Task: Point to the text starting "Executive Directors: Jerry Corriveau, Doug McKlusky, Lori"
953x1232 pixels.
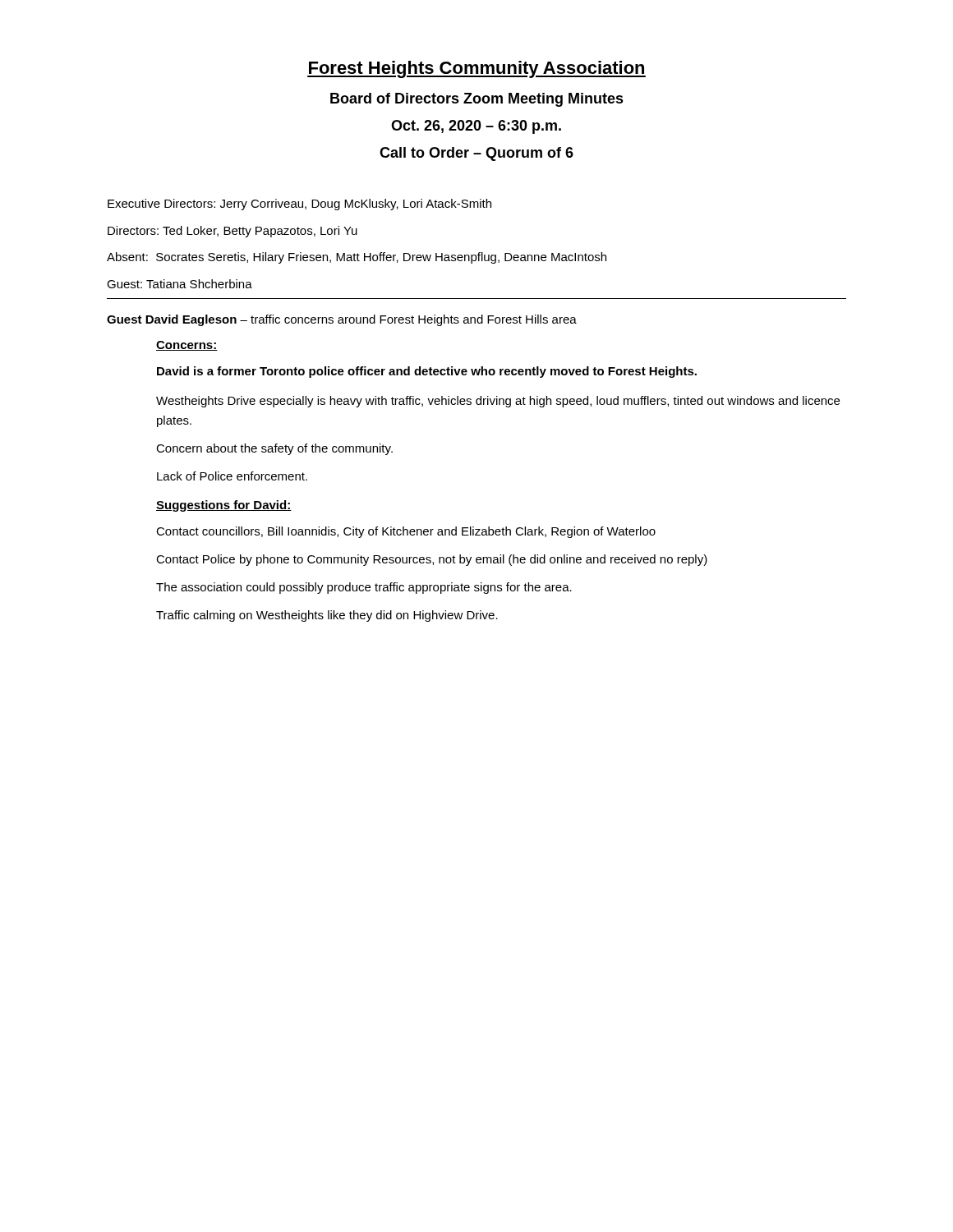Action: pos(299,203)
